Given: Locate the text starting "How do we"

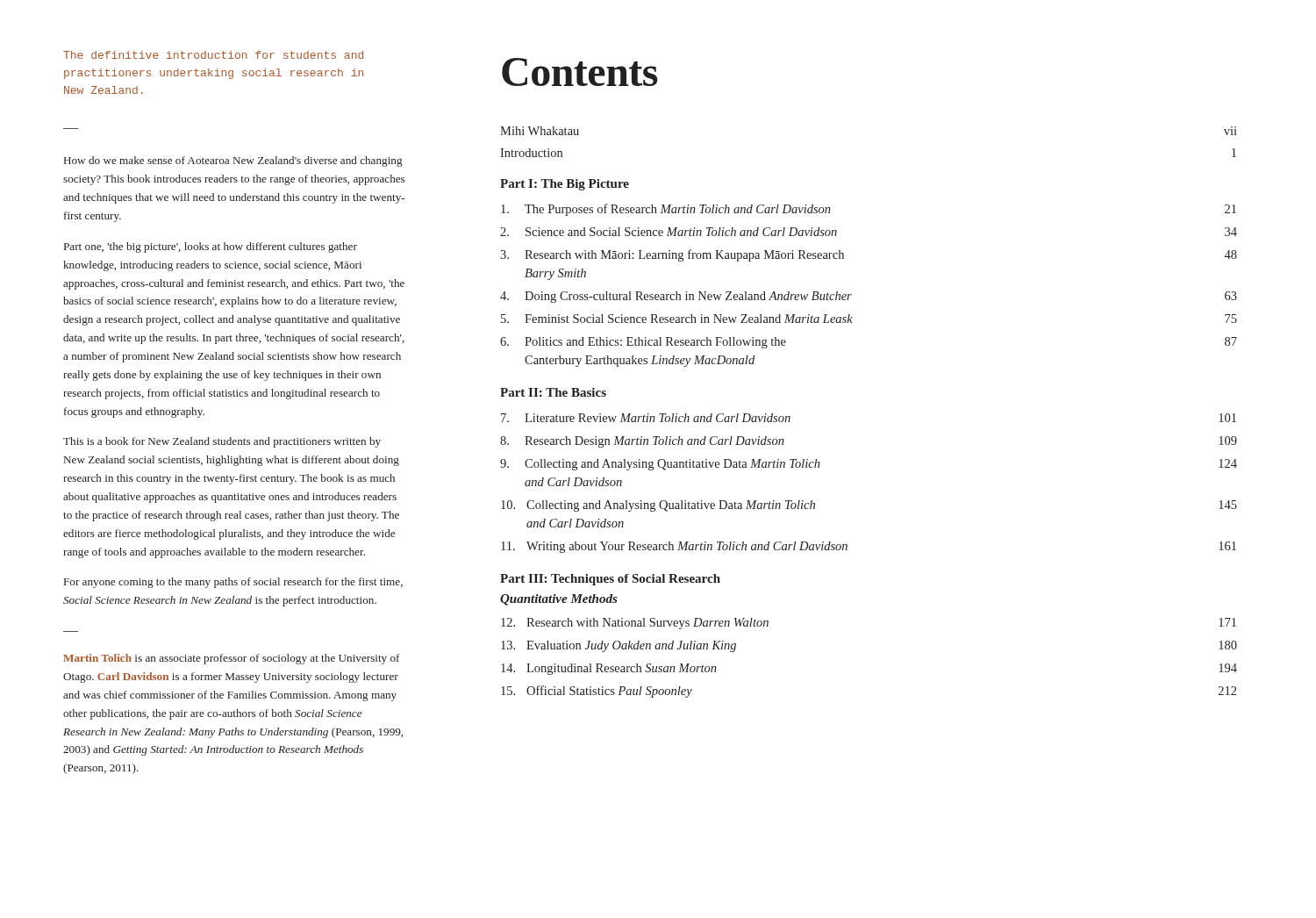Looking at the screenshot, I should [234, 188].
